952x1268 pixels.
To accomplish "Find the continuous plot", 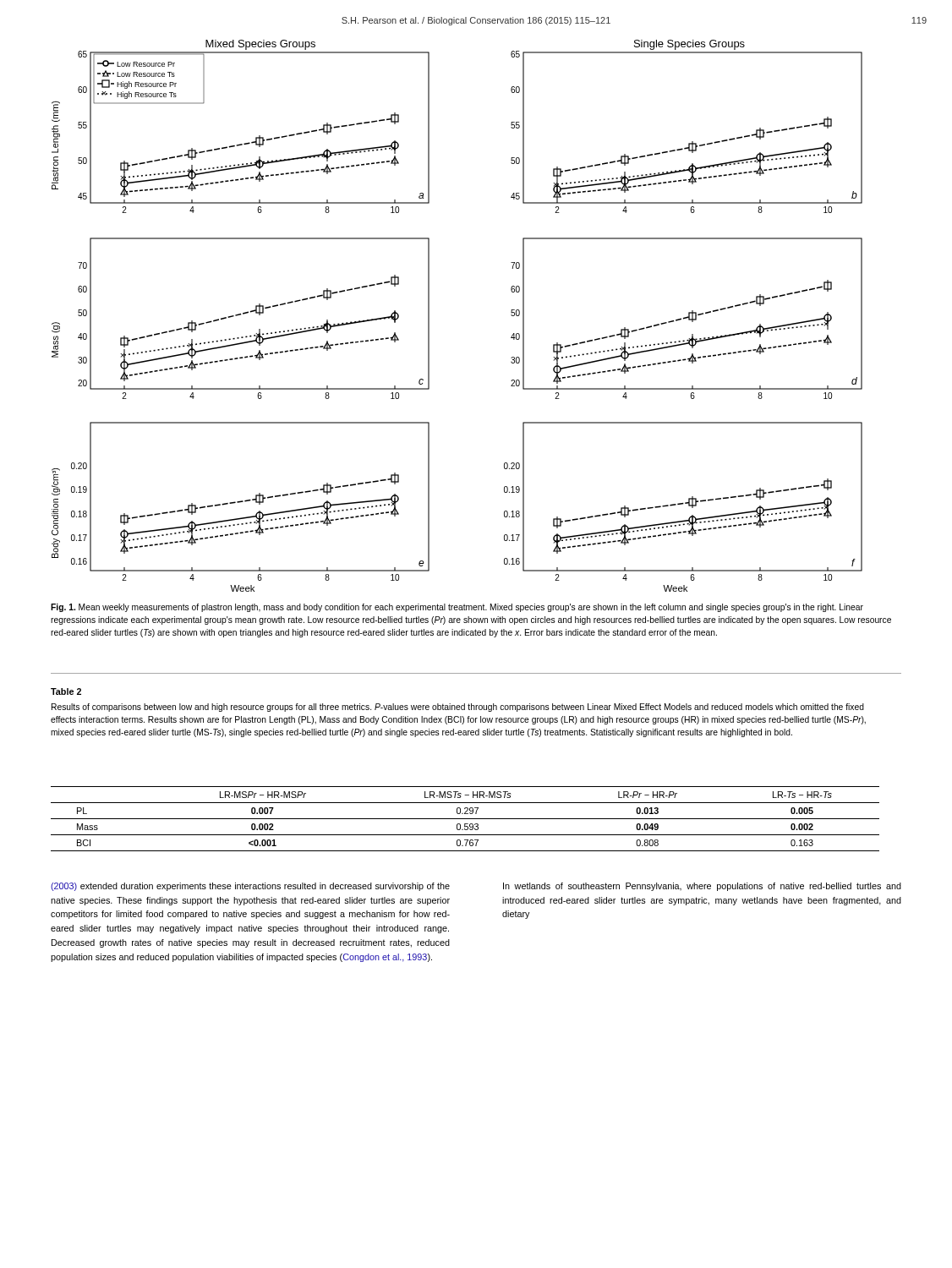I will pos(476,314).
